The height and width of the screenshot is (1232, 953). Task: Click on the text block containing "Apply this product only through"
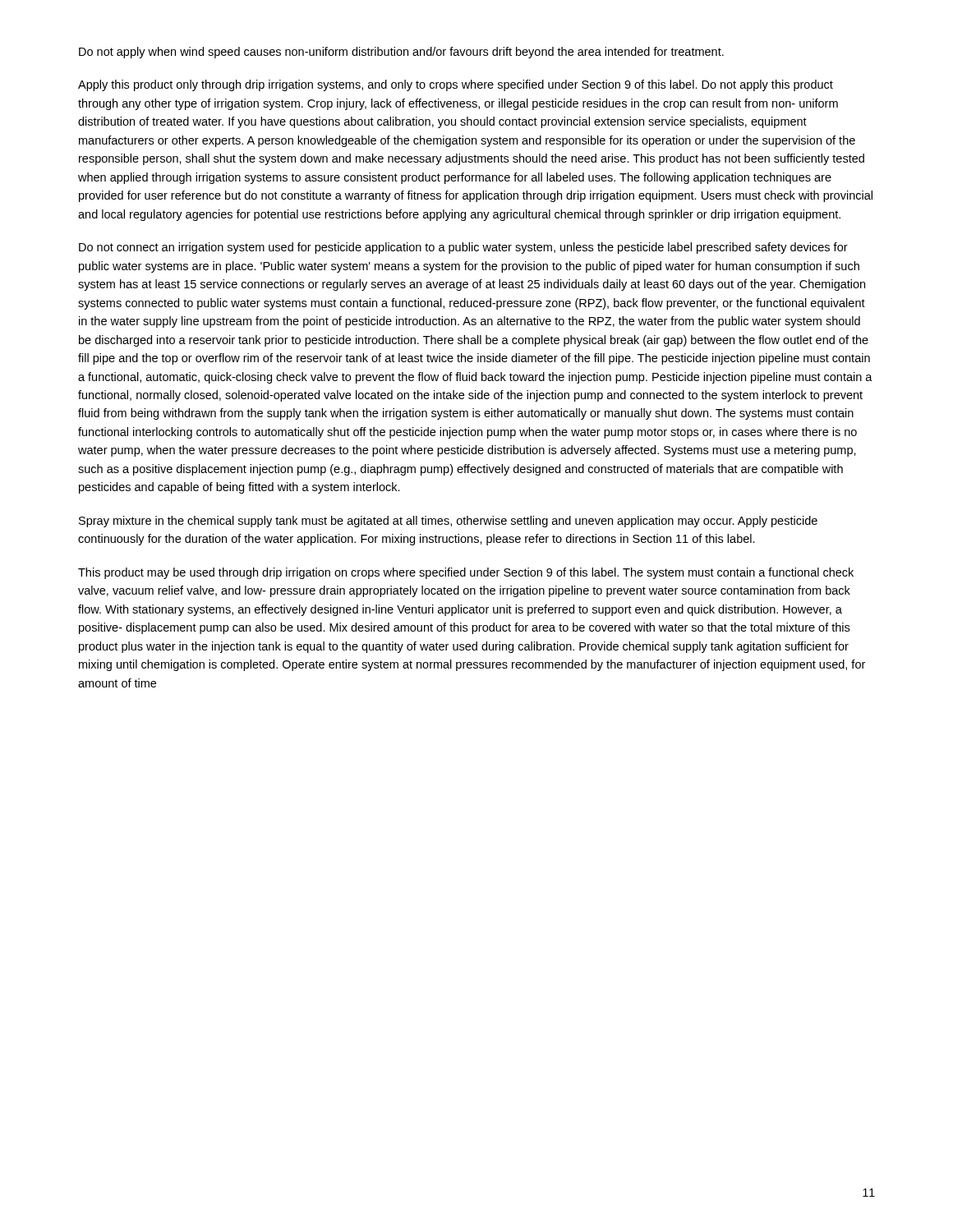point(476,150)
